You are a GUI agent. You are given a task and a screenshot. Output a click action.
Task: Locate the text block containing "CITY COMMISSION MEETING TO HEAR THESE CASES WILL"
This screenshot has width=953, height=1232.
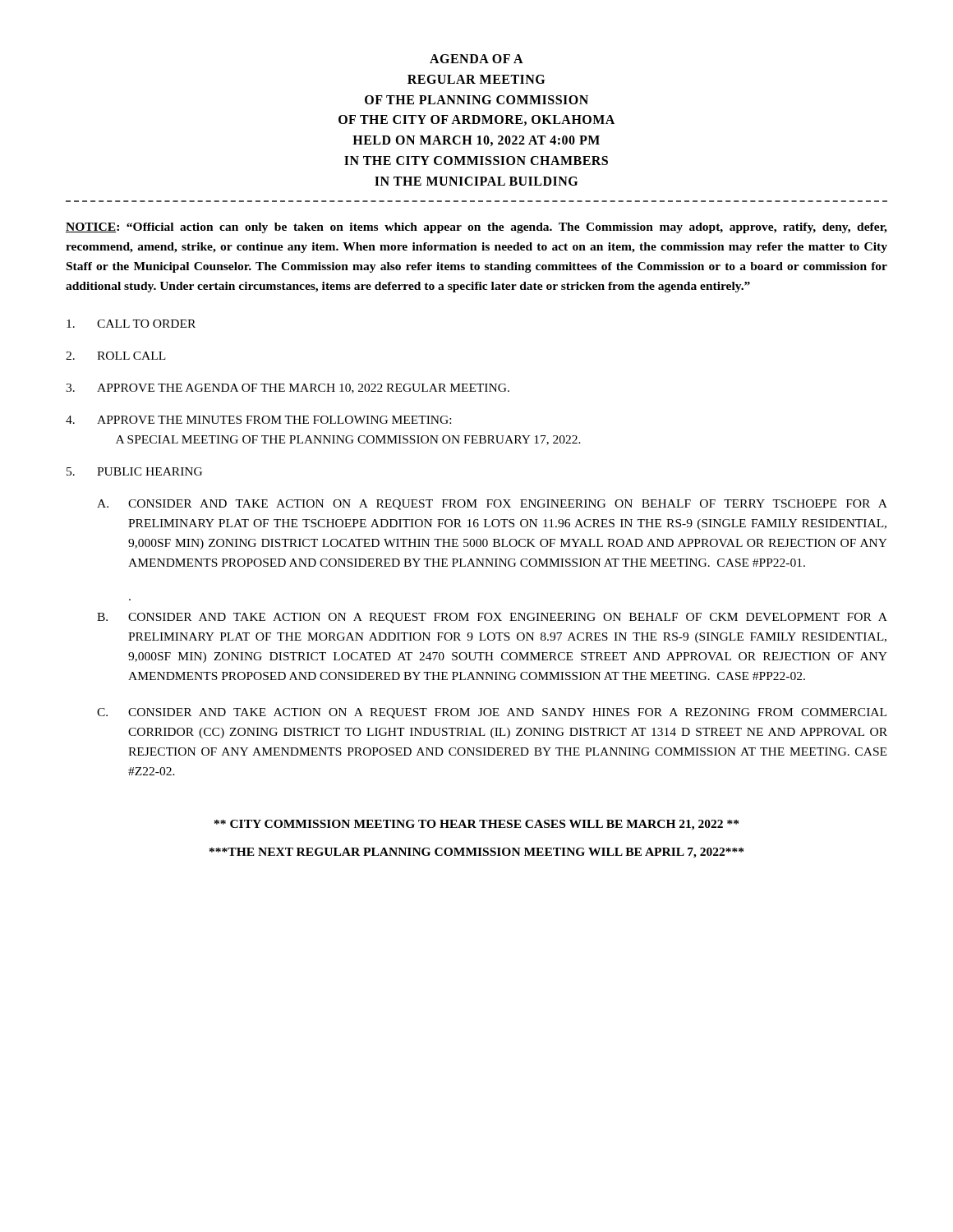click(x=476, y=837)
